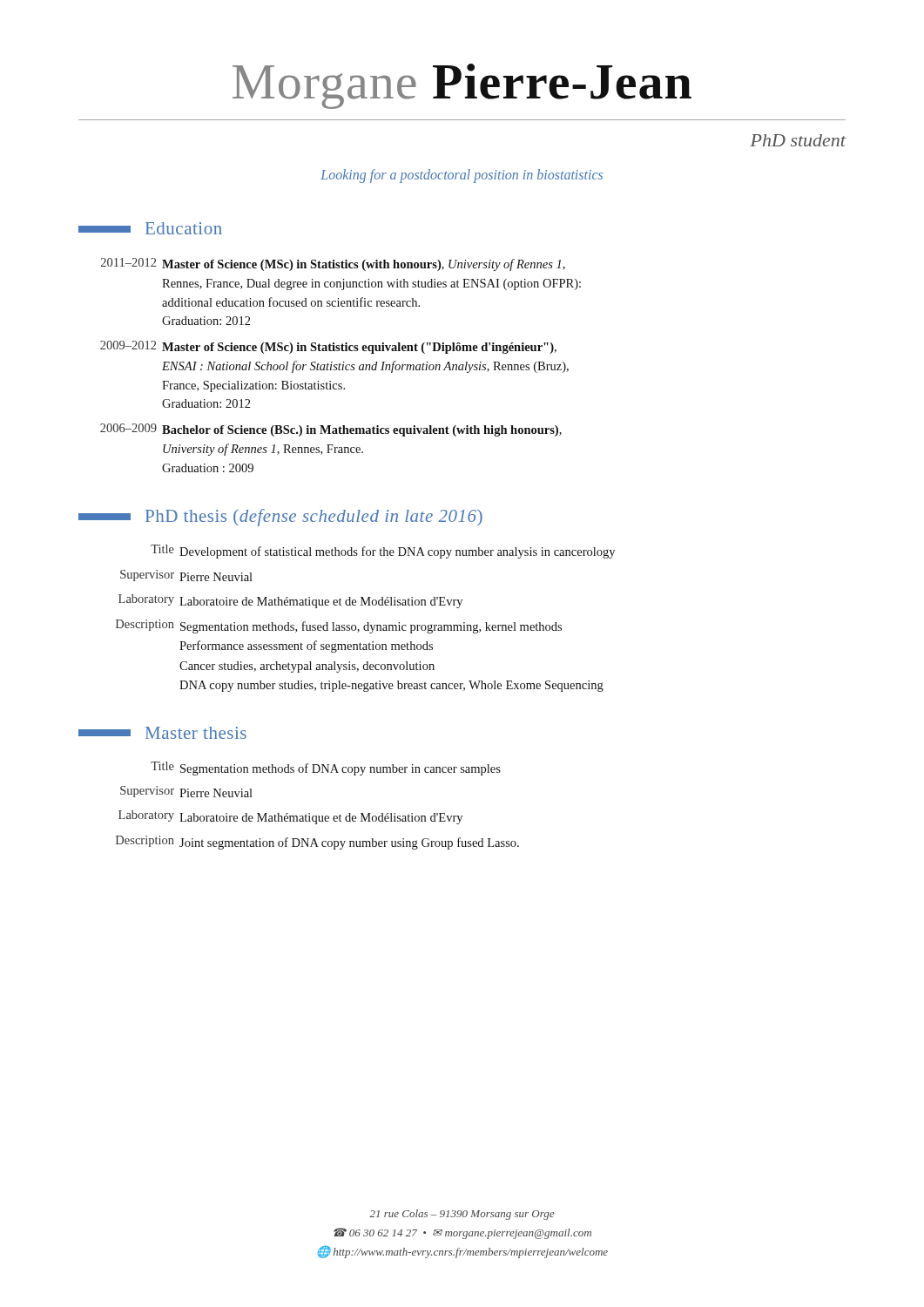Click on the block starting "Title Development of statistical methods for"
Screen dimensions: 1307x924
pos(462,619)
